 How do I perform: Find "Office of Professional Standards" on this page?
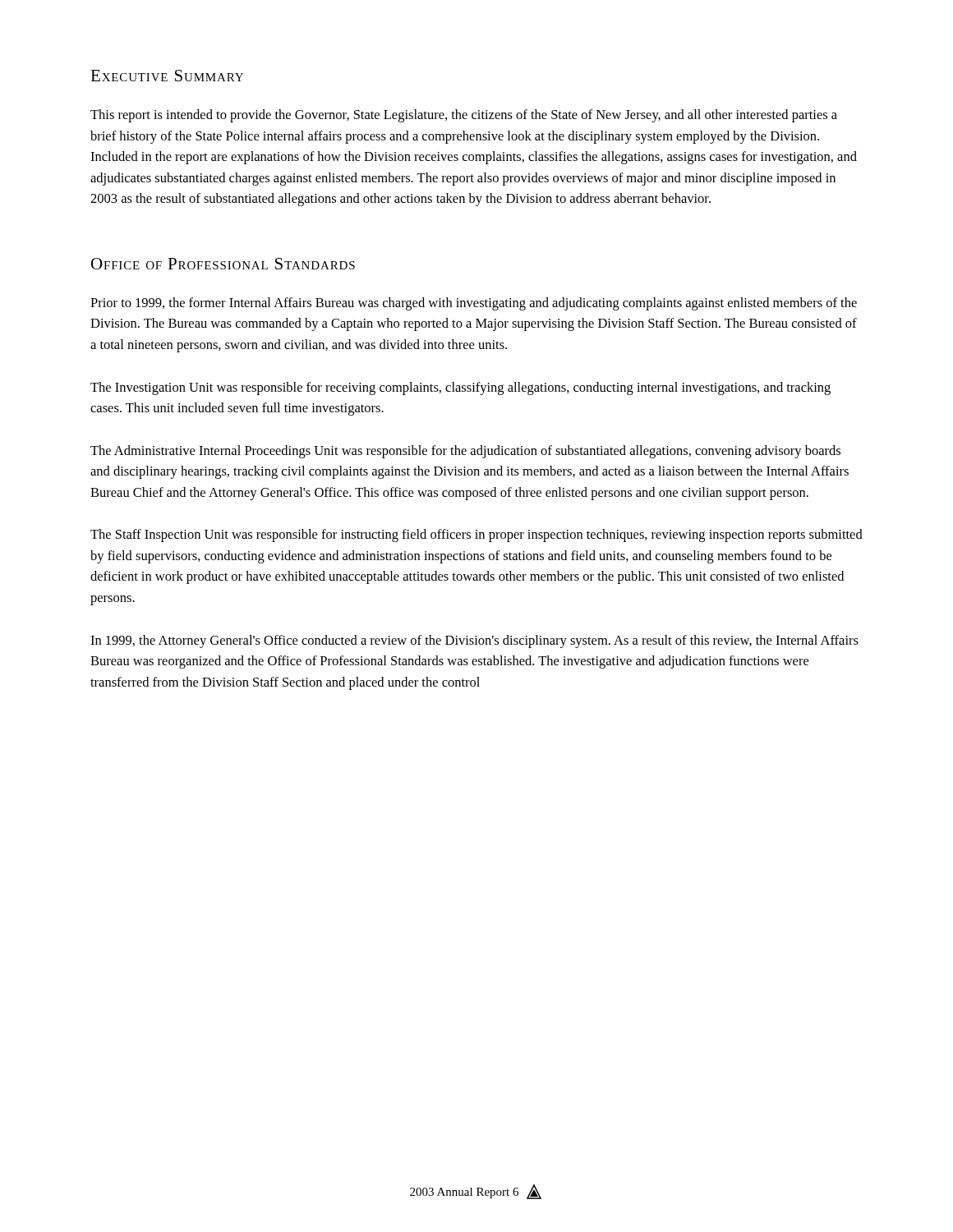coord(223,264)
